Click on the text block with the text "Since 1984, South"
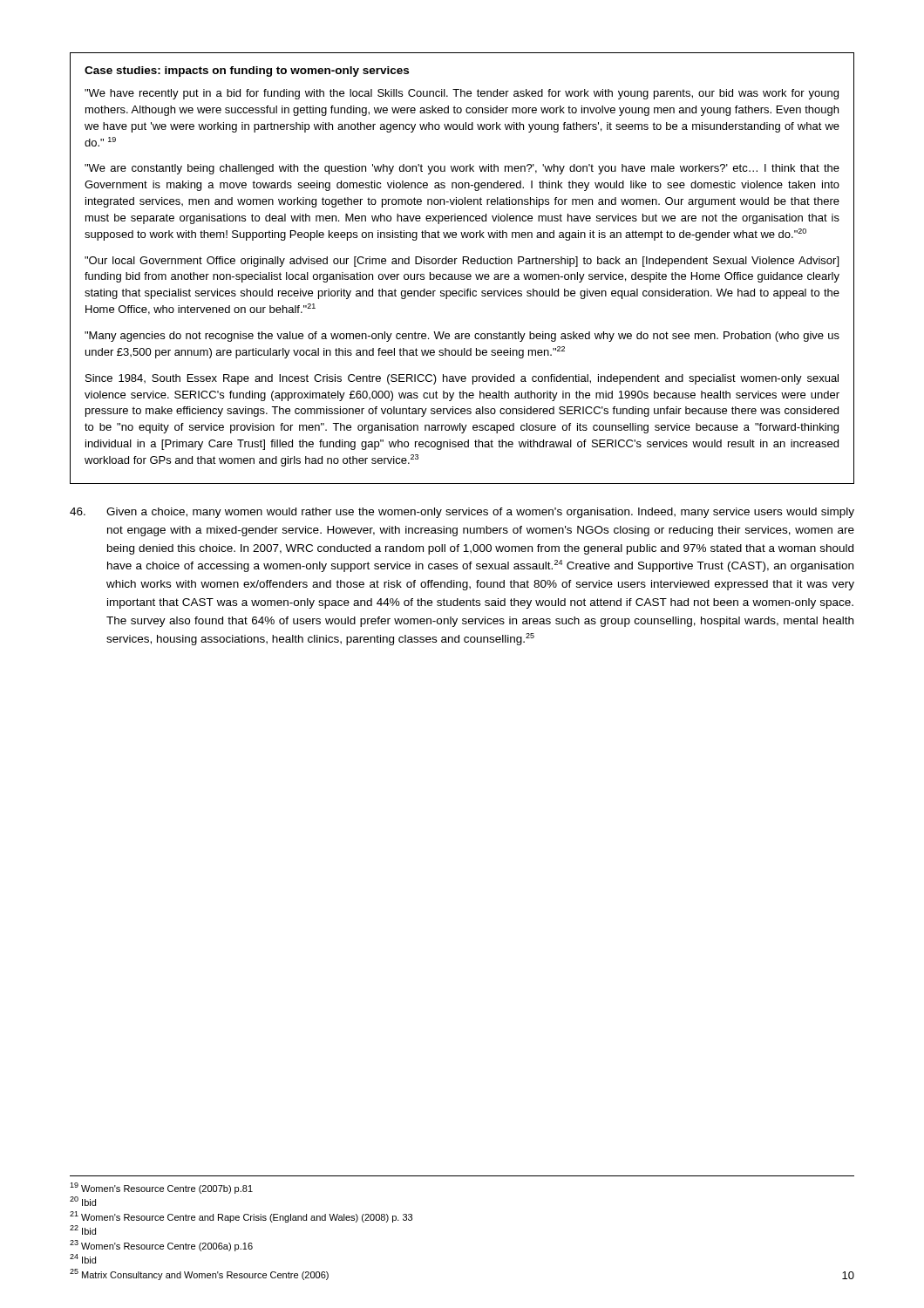This screenshot has width=924, height=1308. click(462, 420)
